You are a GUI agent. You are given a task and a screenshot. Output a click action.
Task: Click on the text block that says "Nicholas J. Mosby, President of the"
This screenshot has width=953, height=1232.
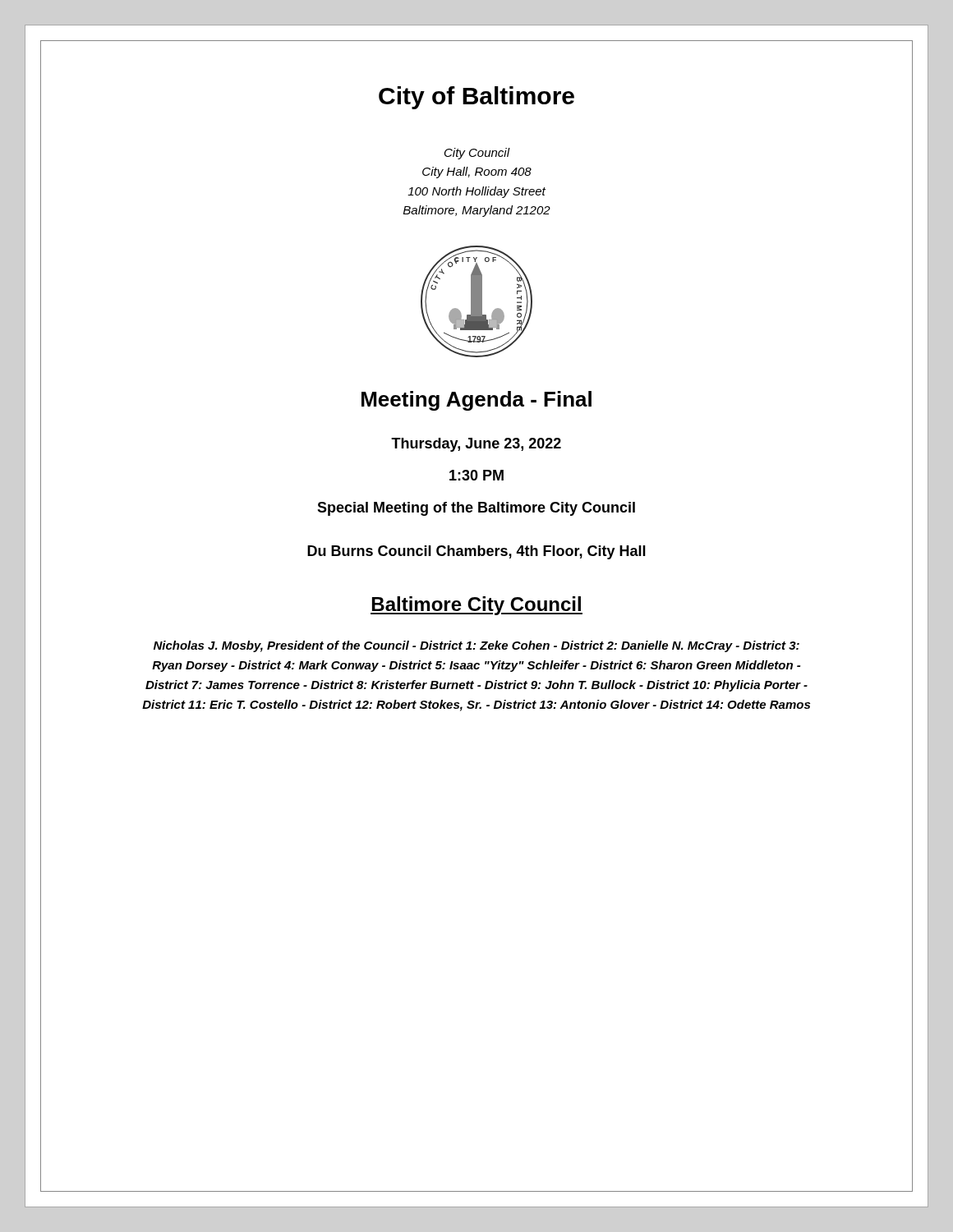tap(476, 675)
